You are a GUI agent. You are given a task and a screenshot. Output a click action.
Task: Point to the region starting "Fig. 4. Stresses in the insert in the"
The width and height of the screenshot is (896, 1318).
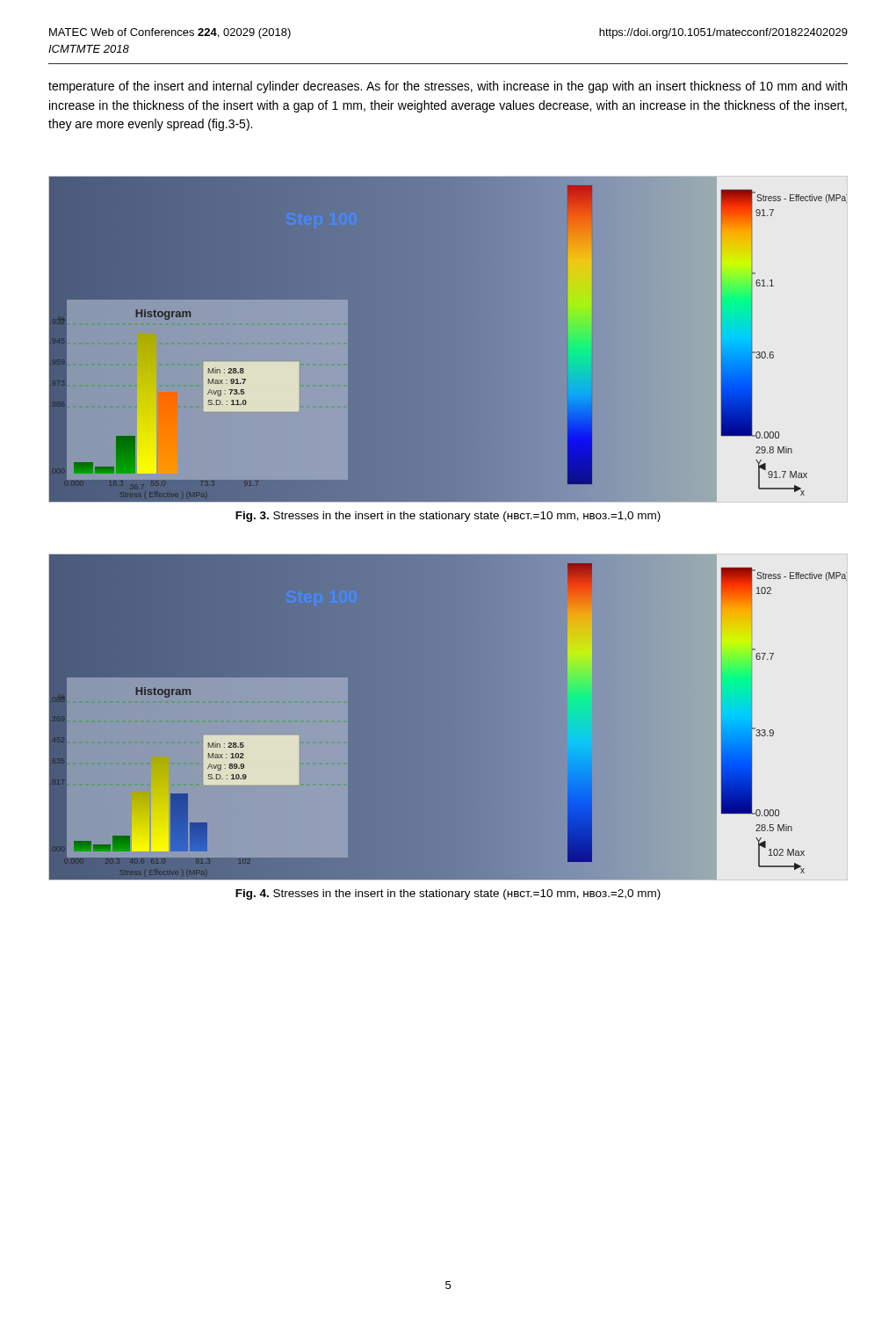(x=448, y=893)
